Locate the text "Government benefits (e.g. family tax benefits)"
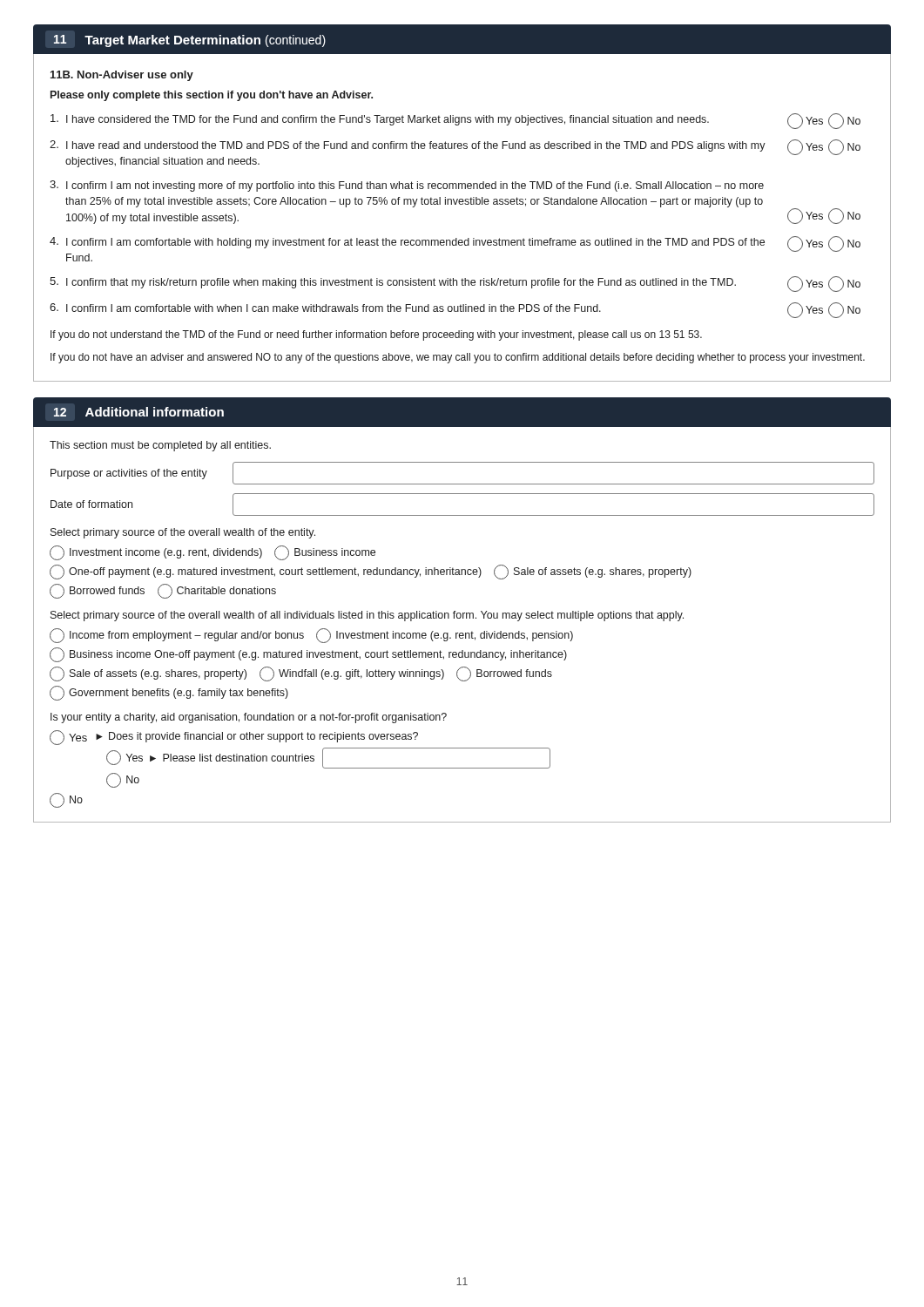 (x=169, y=693)
